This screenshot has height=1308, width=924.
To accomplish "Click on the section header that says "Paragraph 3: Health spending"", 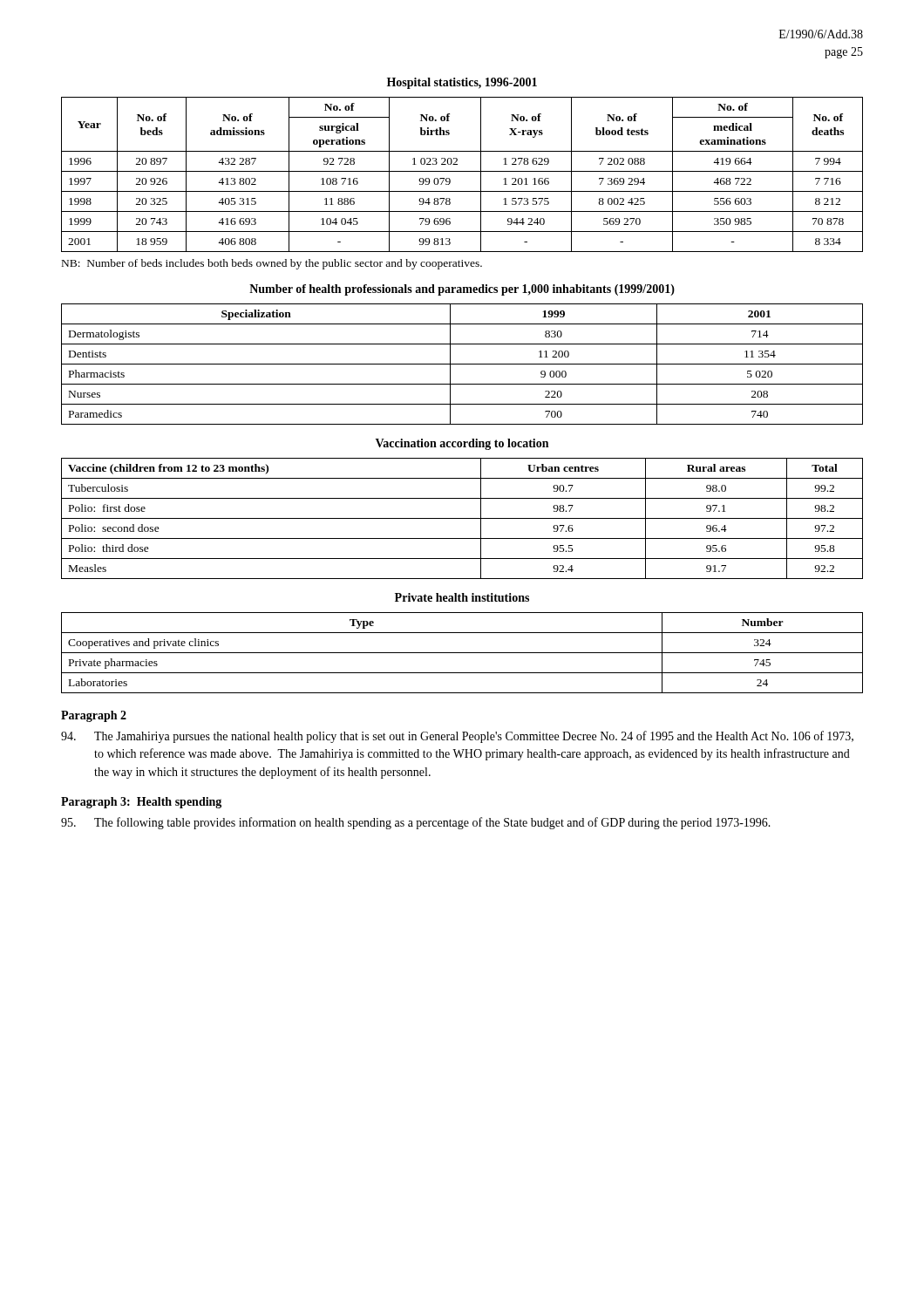I will tap(141, 802).
